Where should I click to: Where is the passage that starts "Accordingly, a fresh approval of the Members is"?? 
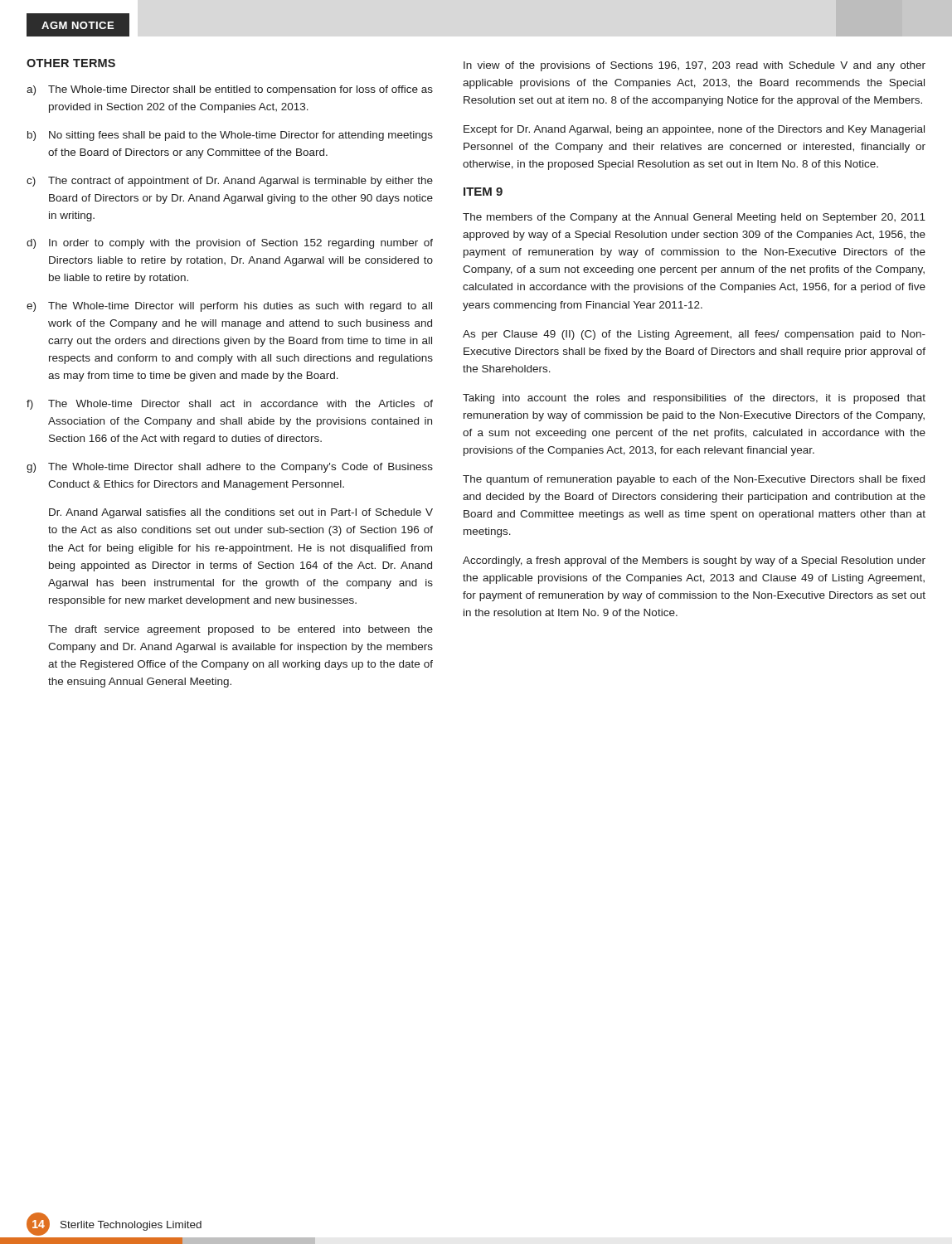pos(694,586)
